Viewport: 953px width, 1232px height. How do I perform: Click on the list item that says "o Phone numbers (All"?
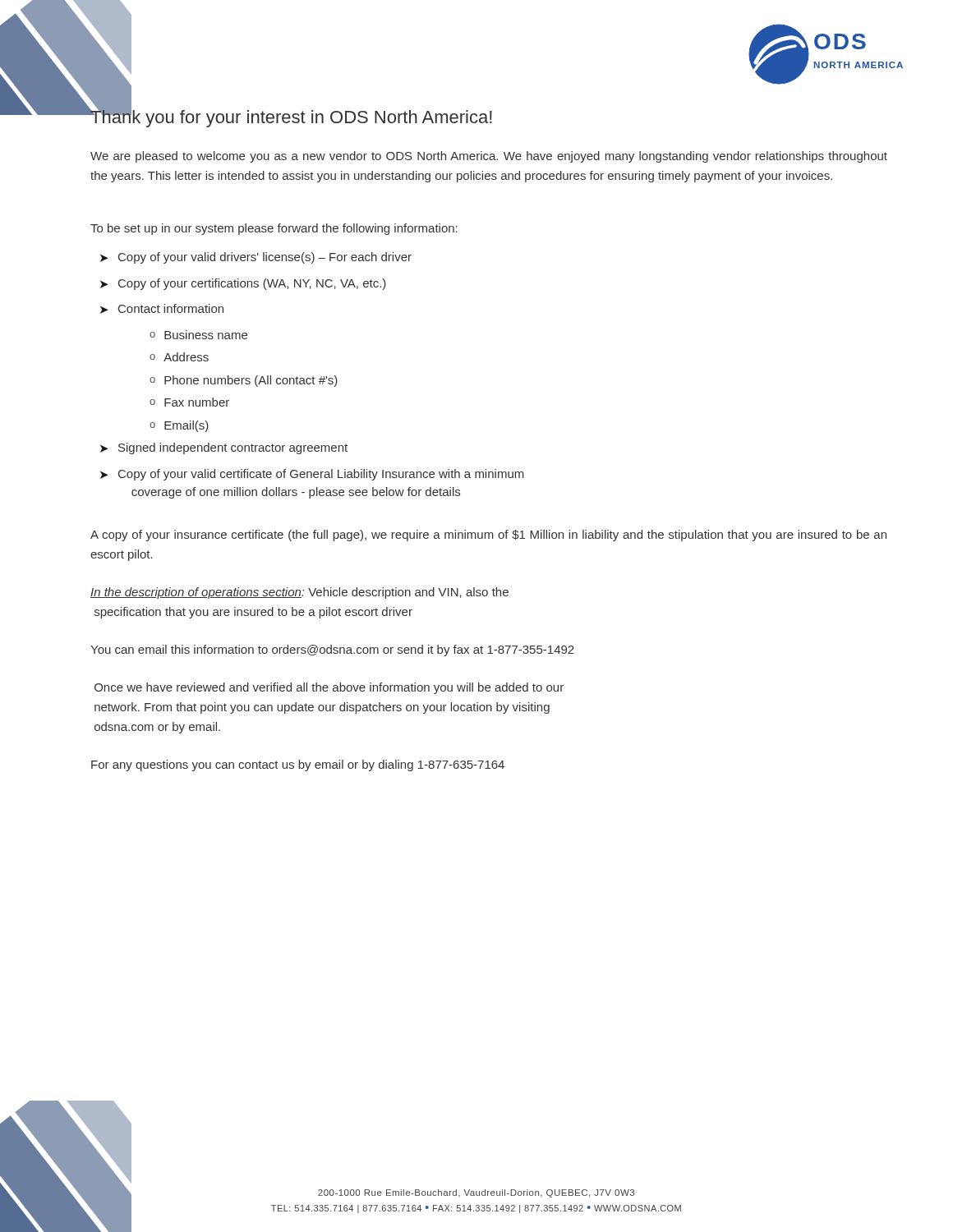tap(244, 380)
